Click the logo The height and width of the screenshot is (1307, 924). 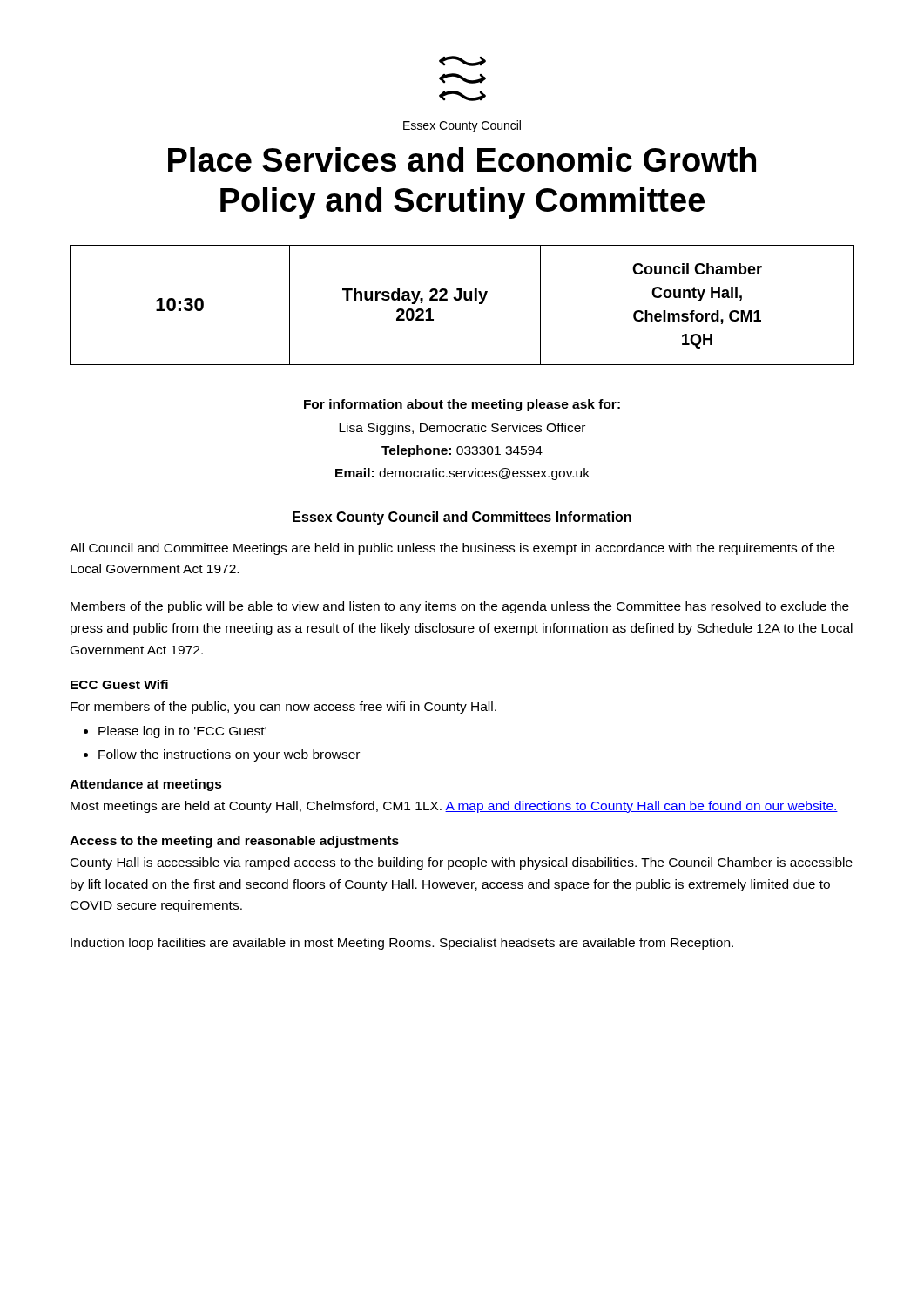462,92
